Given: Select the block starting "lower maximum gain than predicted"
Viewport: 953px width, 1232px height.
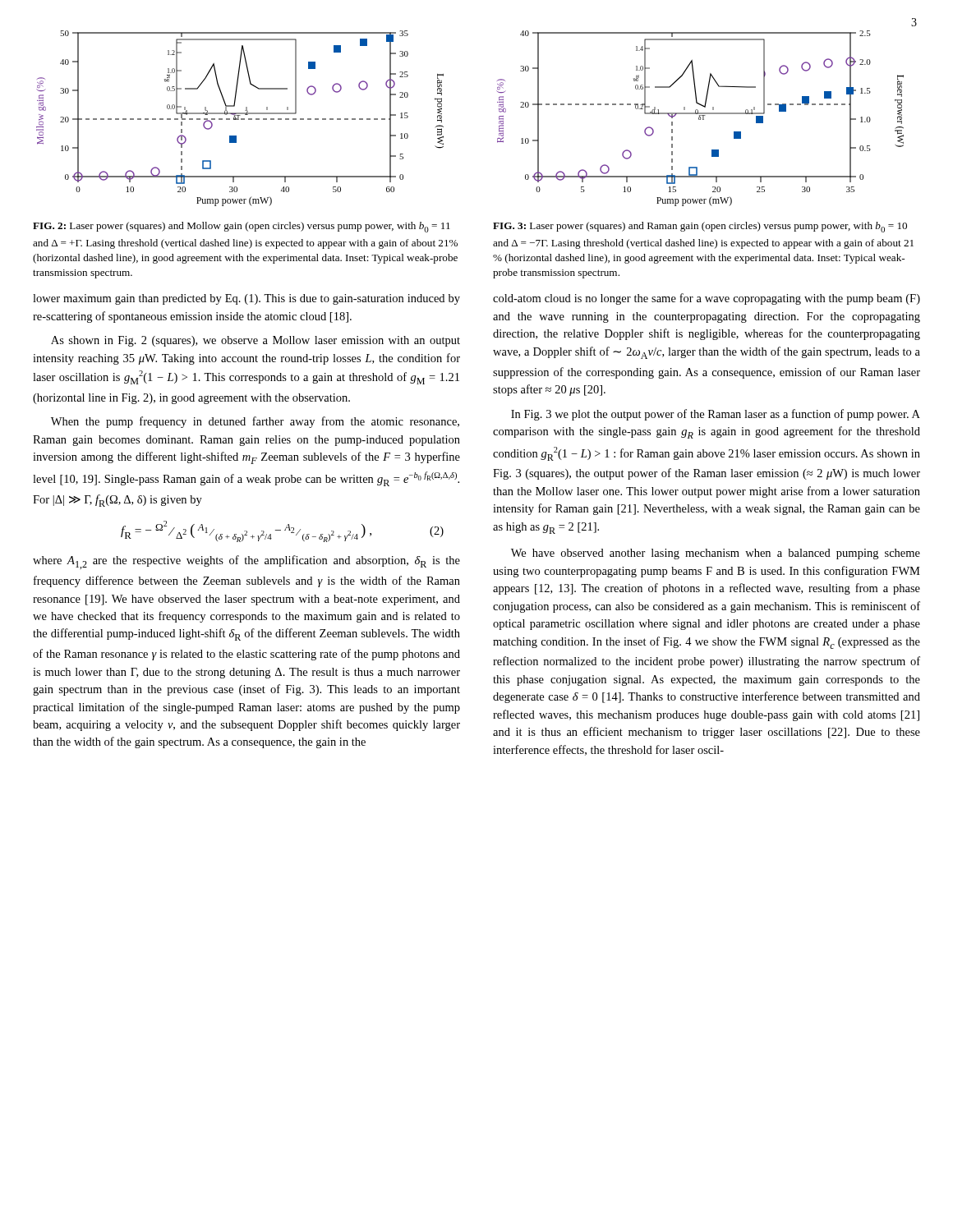Looking at the screenshot, I should point(246,401).
